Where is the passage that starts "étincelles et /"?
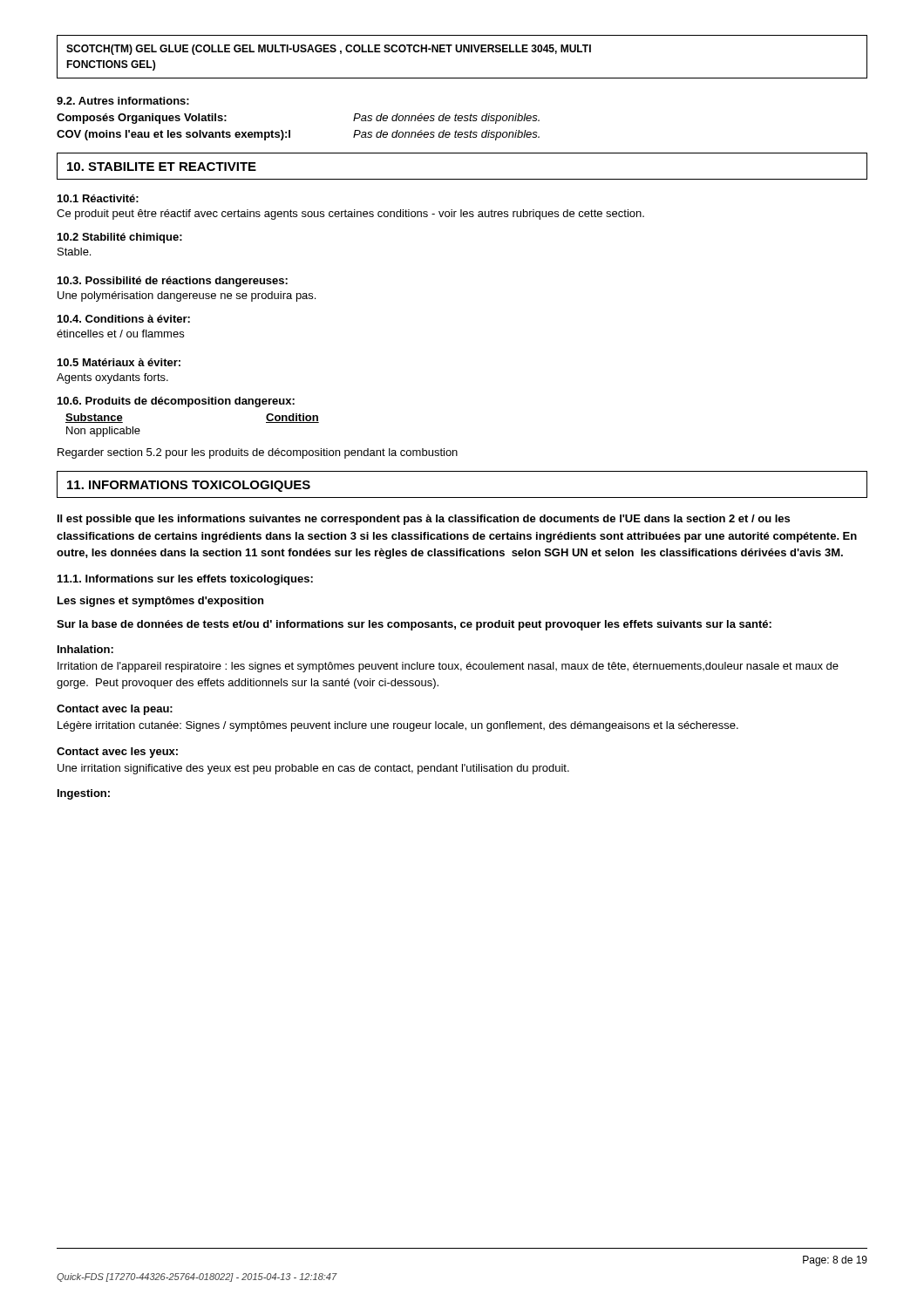Screen dimensions: 1308x924 [121, 334]
